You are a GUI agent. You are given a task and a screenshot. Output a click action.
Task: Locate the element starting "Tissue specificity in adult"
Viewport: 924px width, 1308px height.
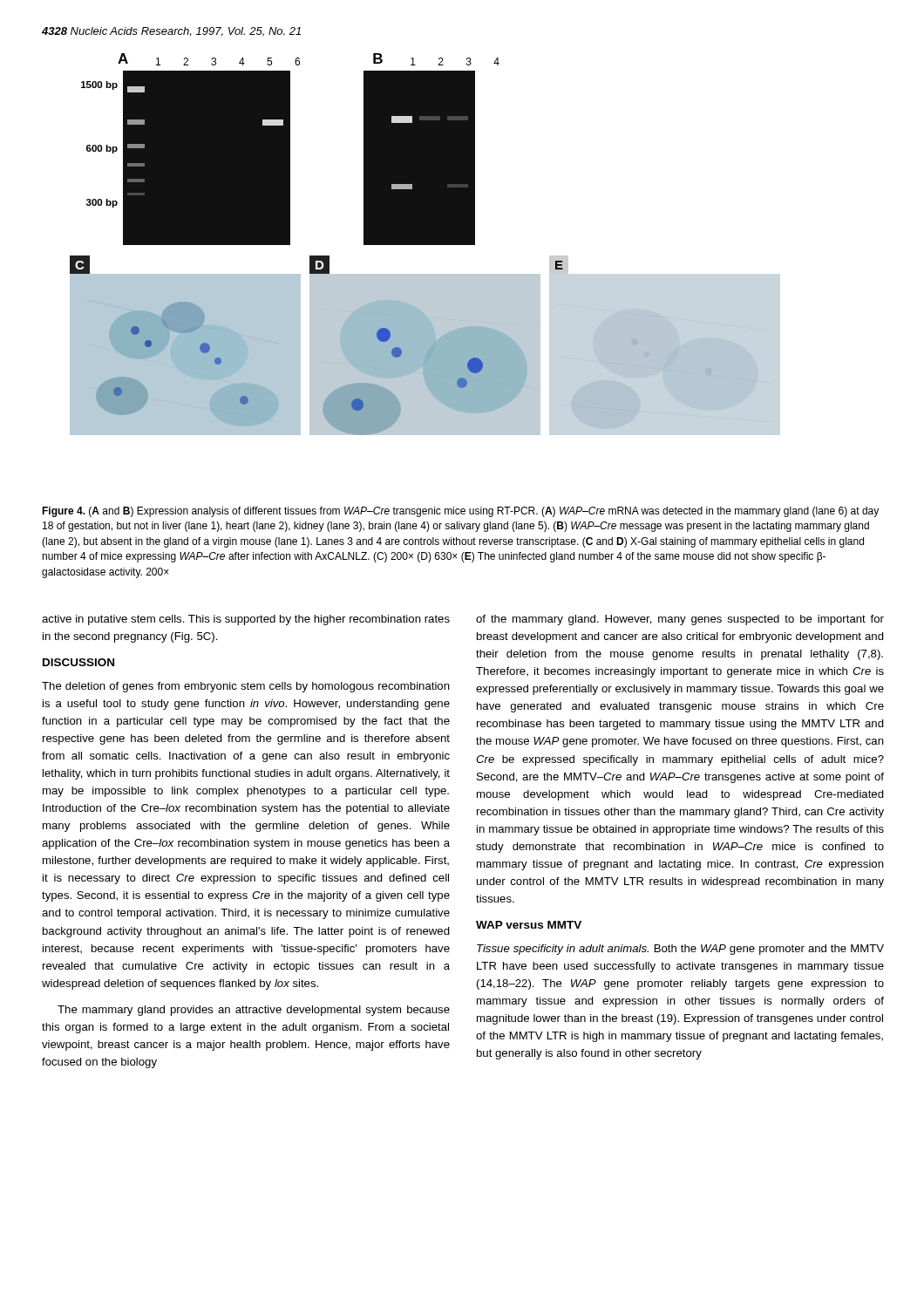[x=680, y=1001]
